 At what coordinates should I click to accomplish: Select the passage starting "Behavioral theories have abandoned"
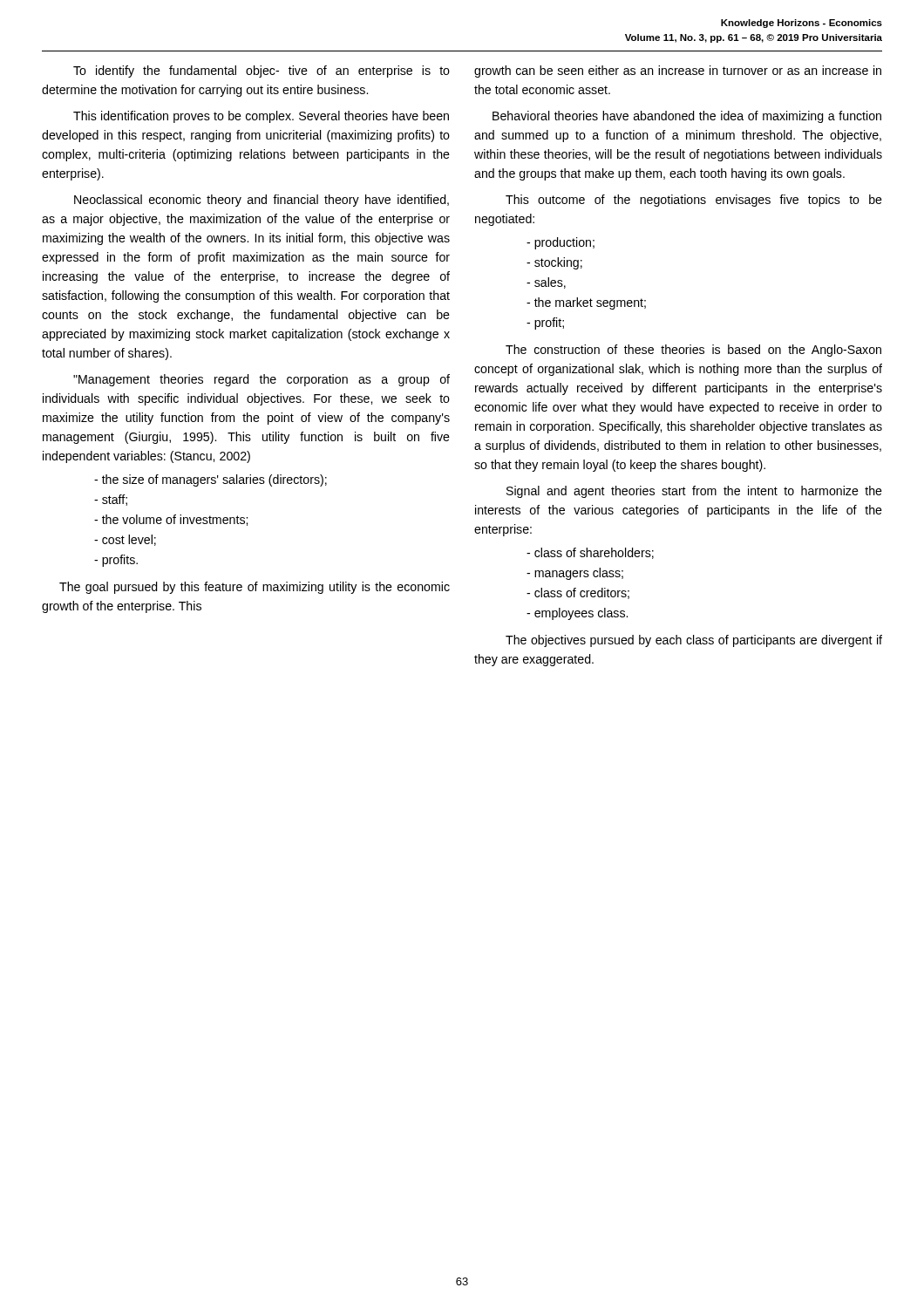tap(678, 145)
